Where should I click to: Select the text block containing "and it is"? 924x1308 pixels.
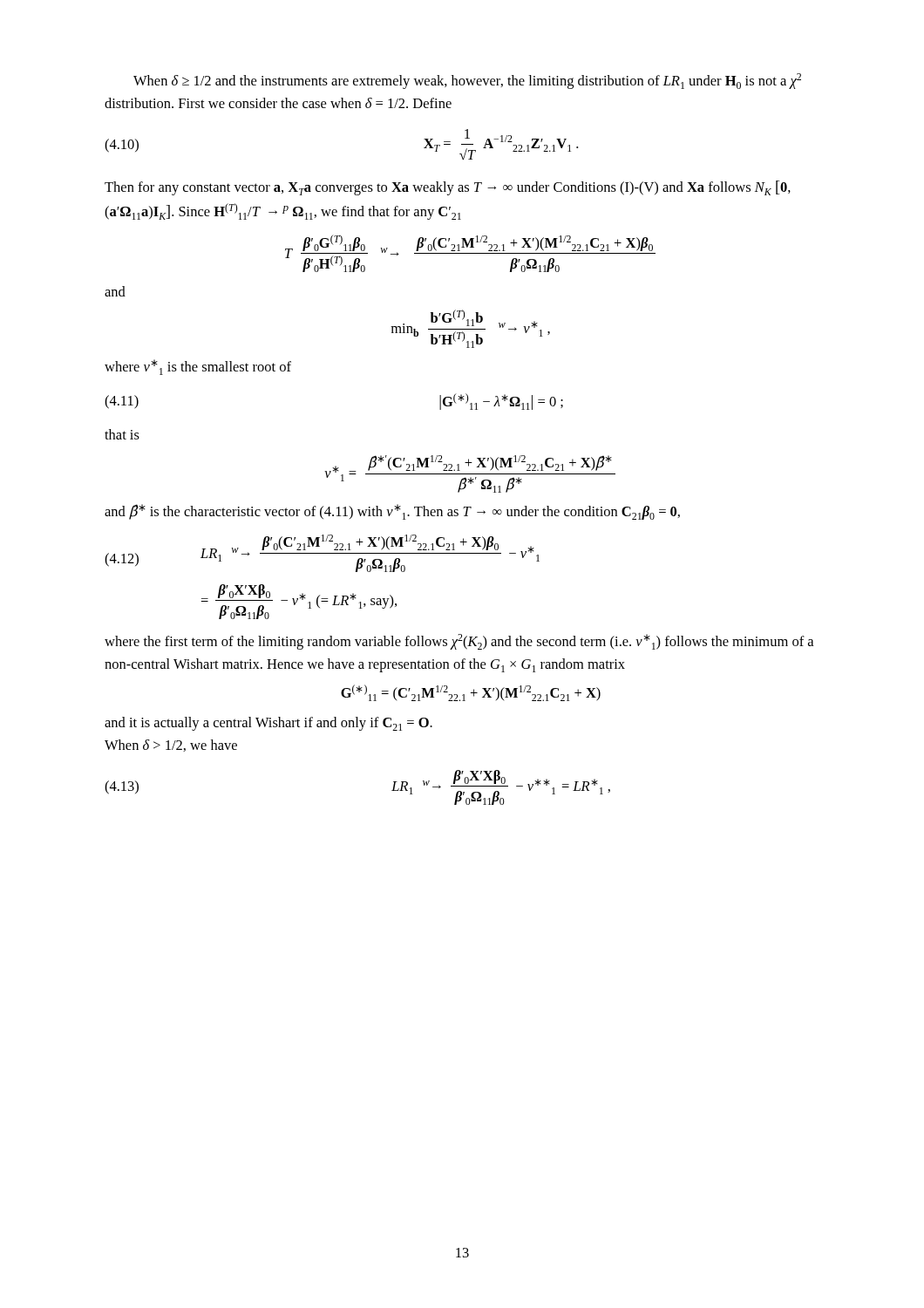268,724
